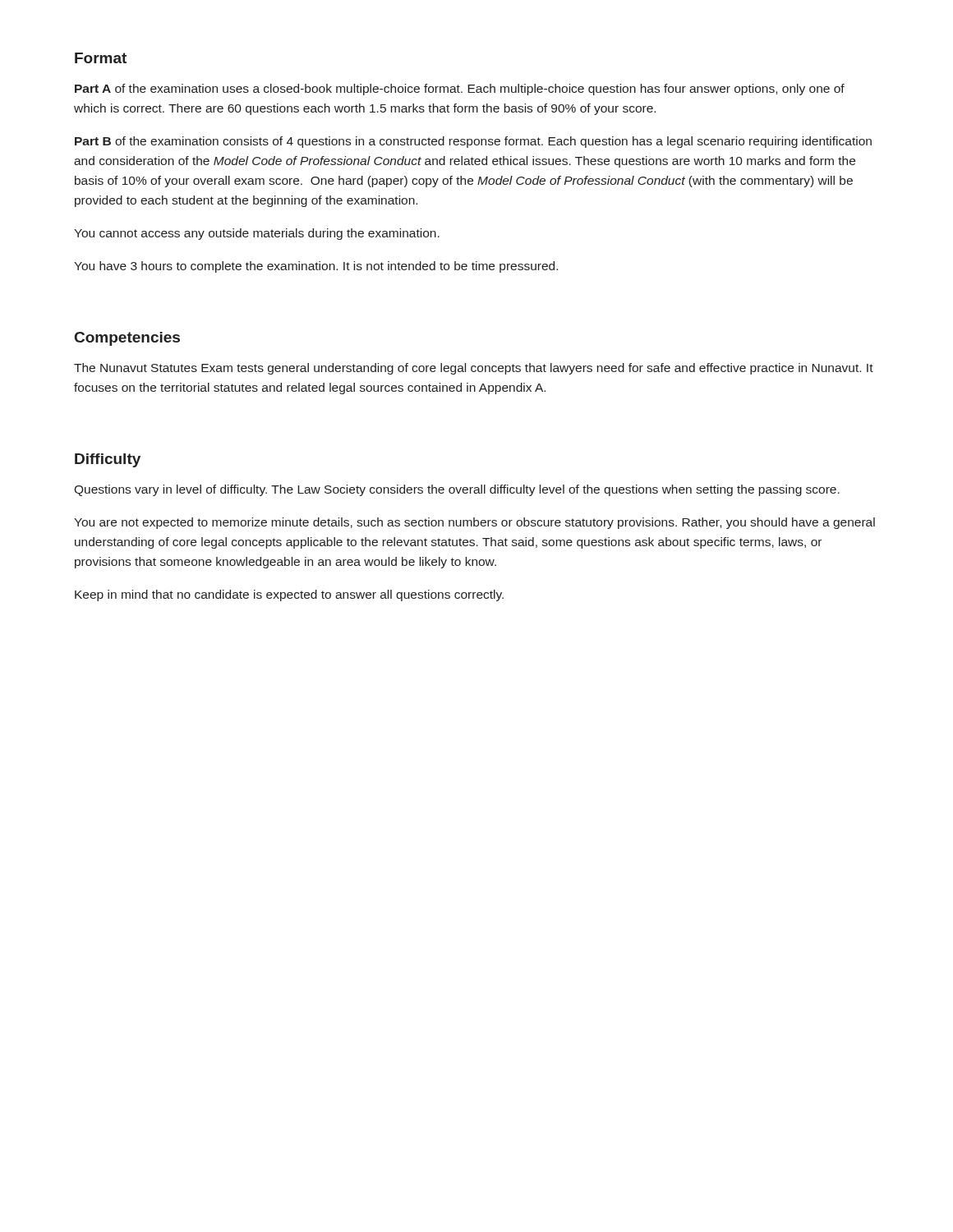The image size is (953, 1232).
Task: Select the element starting "Part A of"
Action: click(x=459, y=98)
